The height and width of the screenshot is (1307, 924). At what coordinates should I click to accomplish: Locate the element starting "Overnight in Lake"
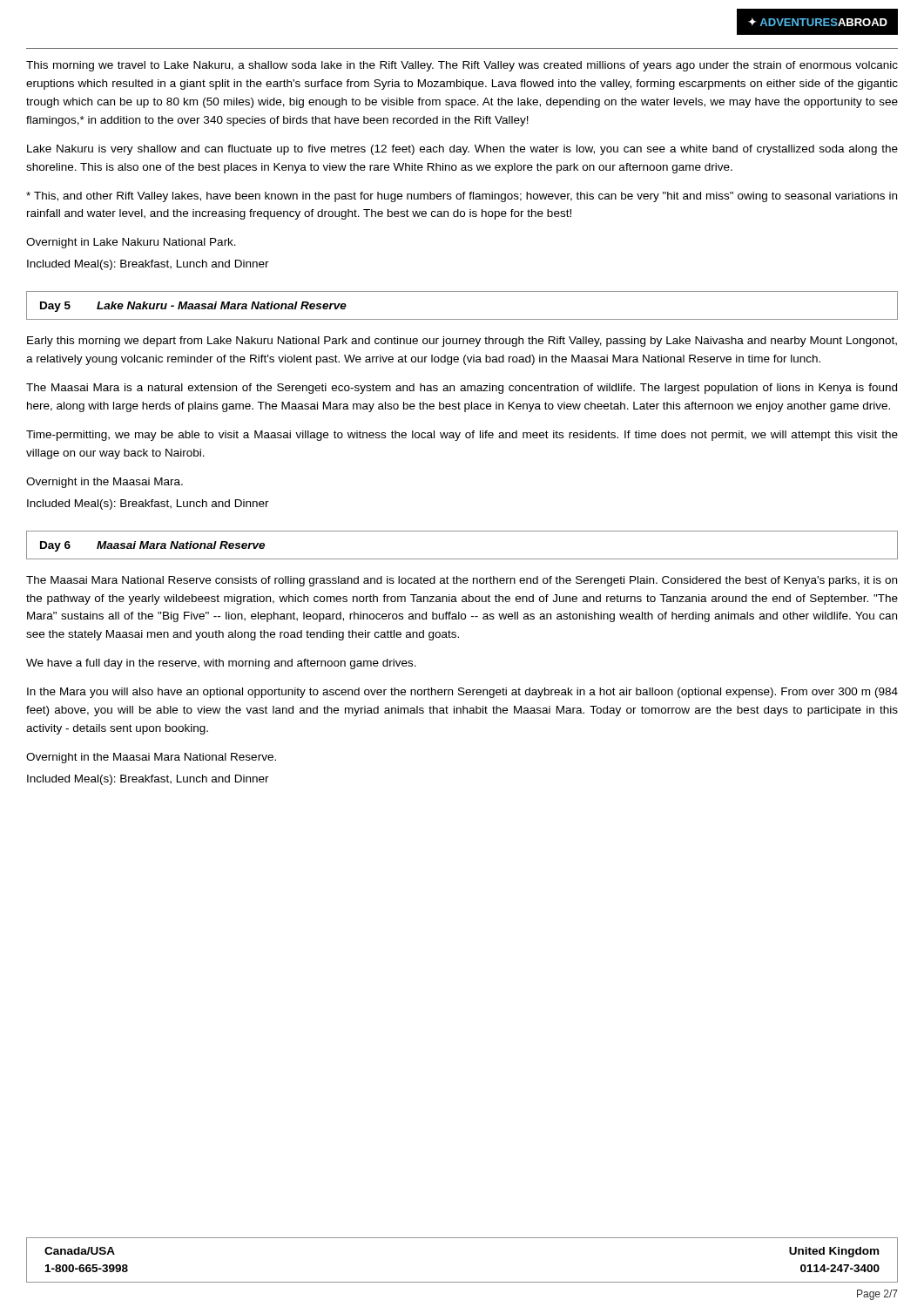pos(131,242)
